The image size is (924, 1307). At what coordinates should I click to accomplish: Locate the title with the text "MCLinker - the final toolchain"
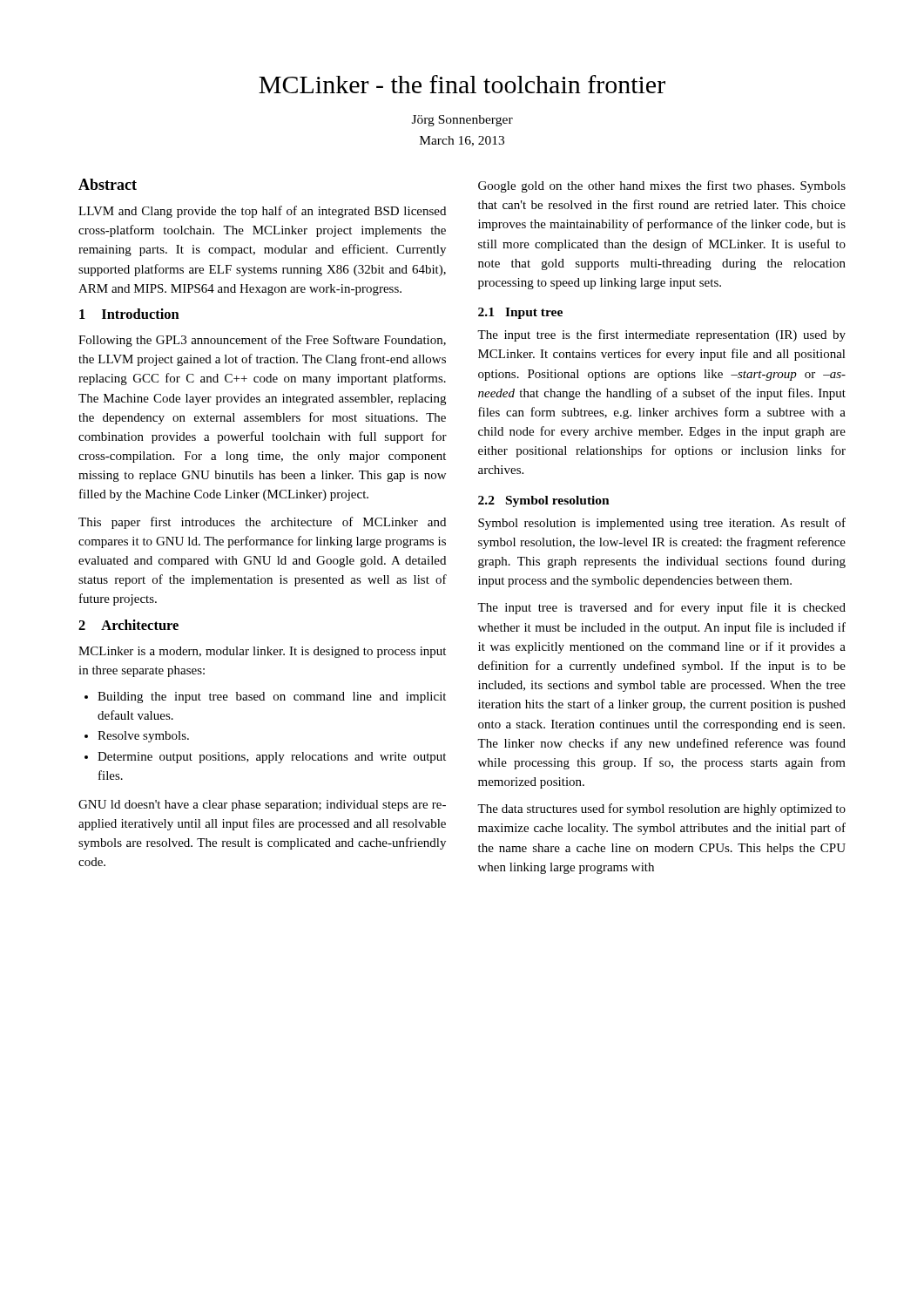pyautogui.click(x=462, y=109)
